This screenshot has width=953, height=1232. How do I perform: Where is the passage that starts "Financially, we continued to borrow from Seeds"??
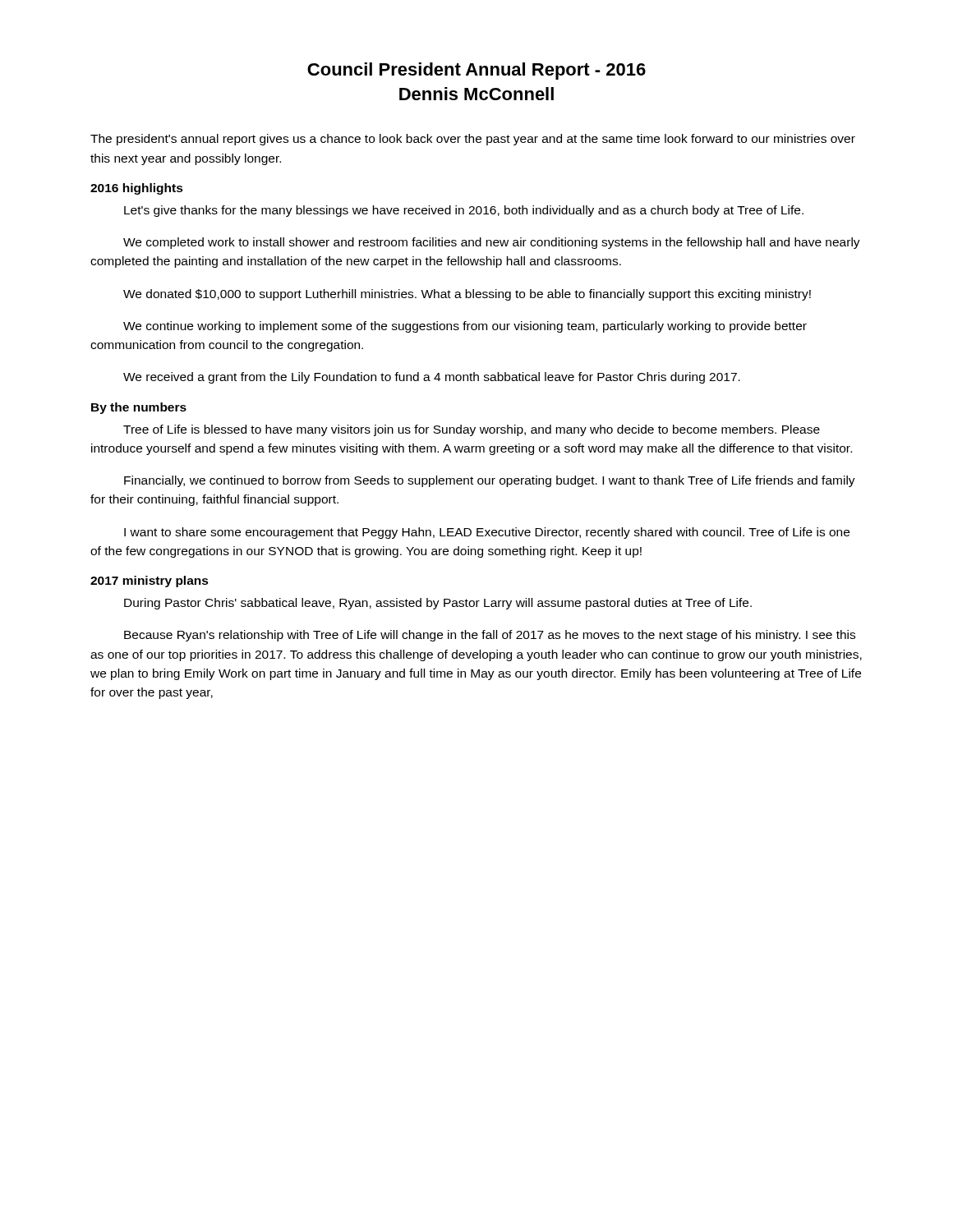[473, 490]
